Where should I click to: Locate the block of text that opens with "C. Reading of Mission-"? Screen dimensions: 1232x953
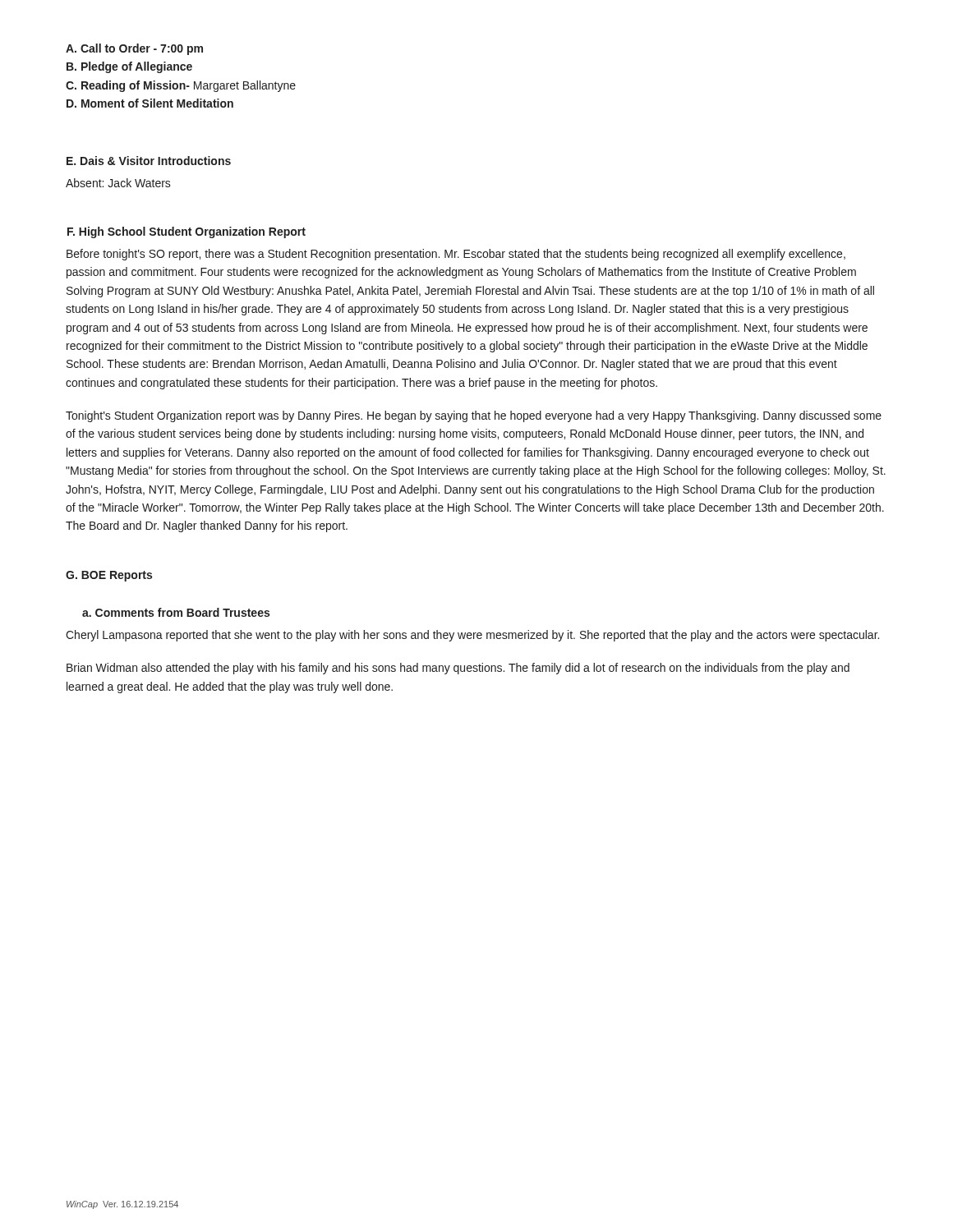(181, 85)
